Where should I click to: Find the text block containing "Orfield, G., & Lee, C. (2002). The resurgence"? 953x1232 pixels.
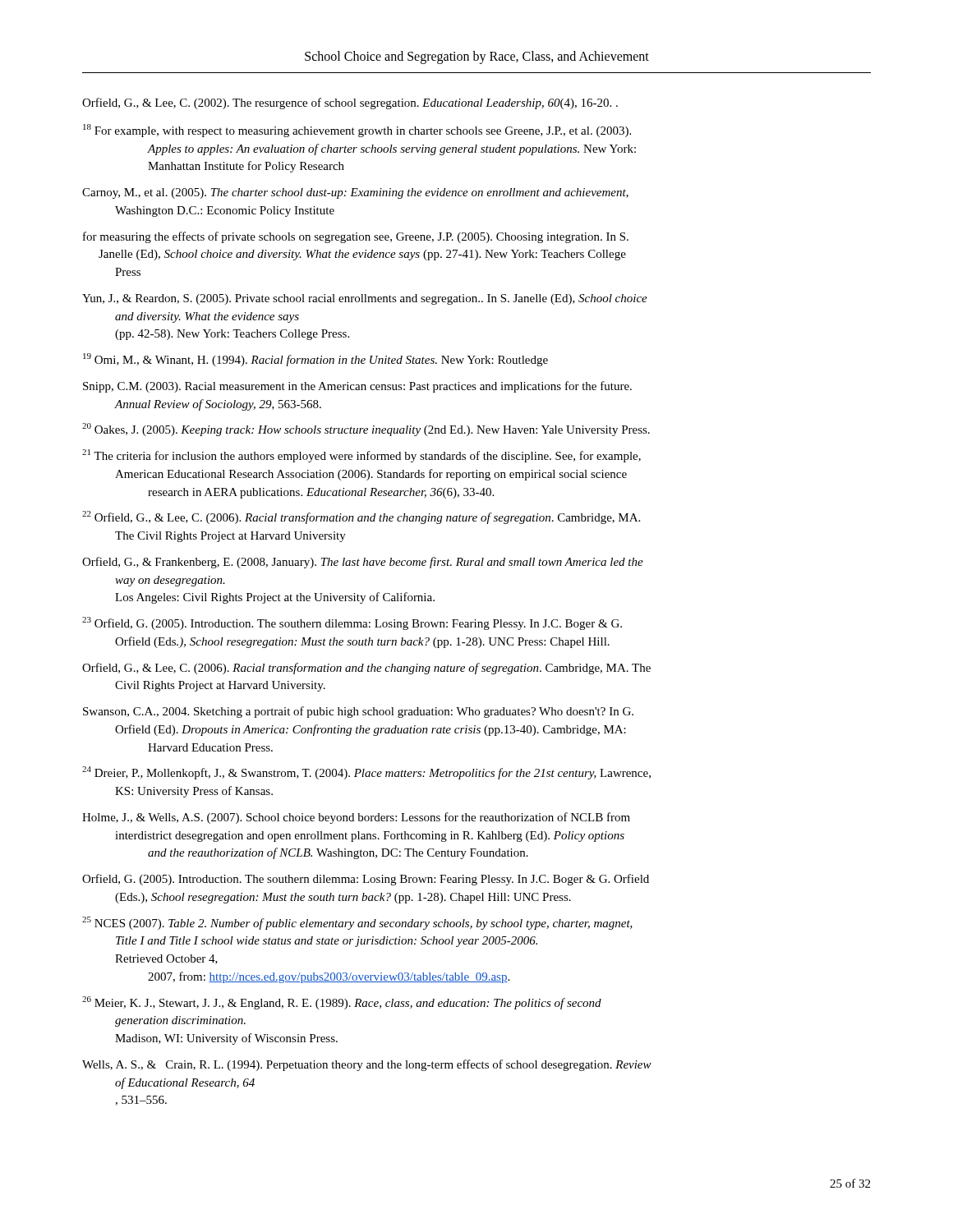[x=350, y=103]
